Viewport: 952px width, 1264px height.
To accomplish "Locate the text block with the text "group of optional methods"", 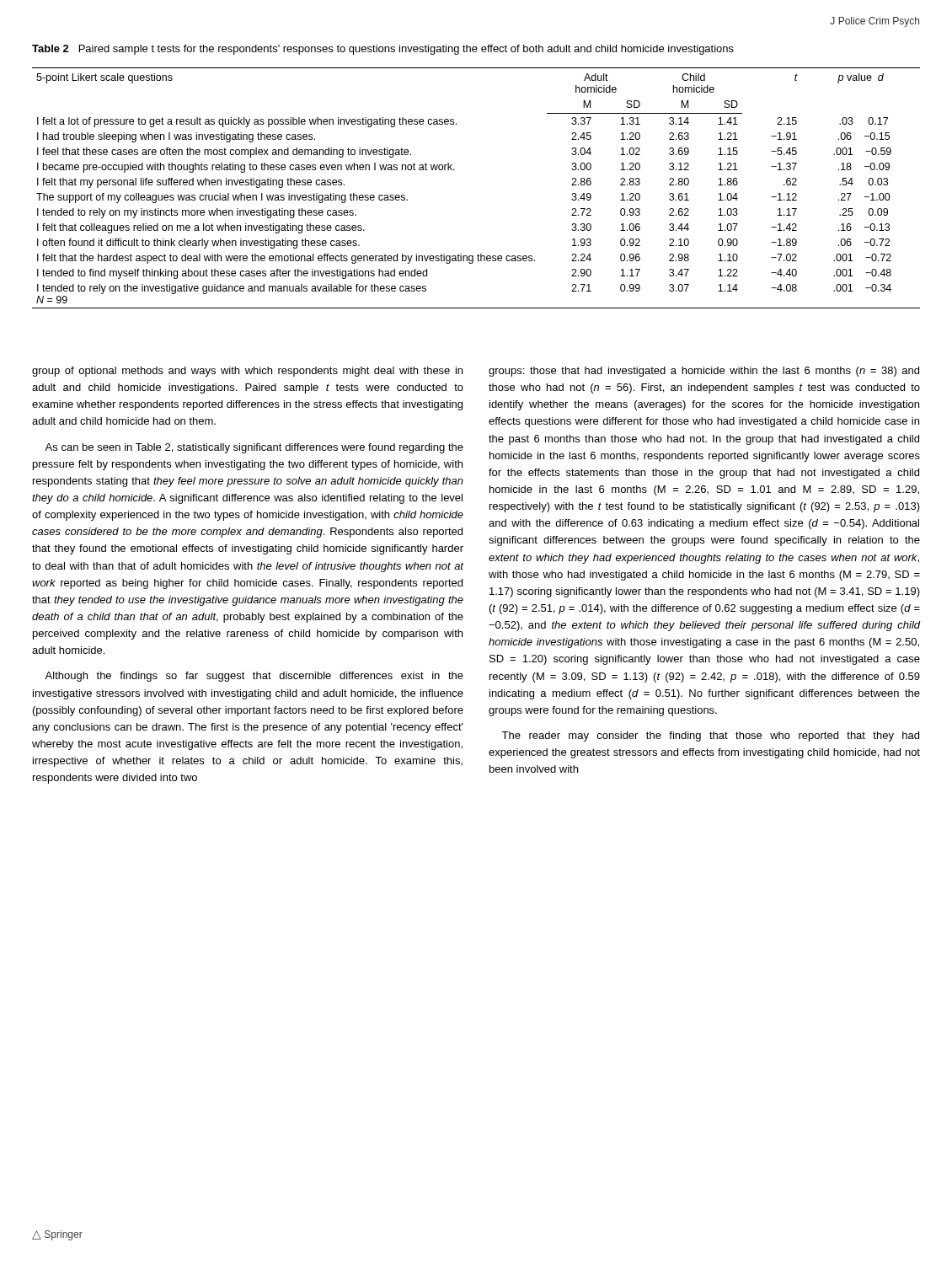I will tap(248, 574).
